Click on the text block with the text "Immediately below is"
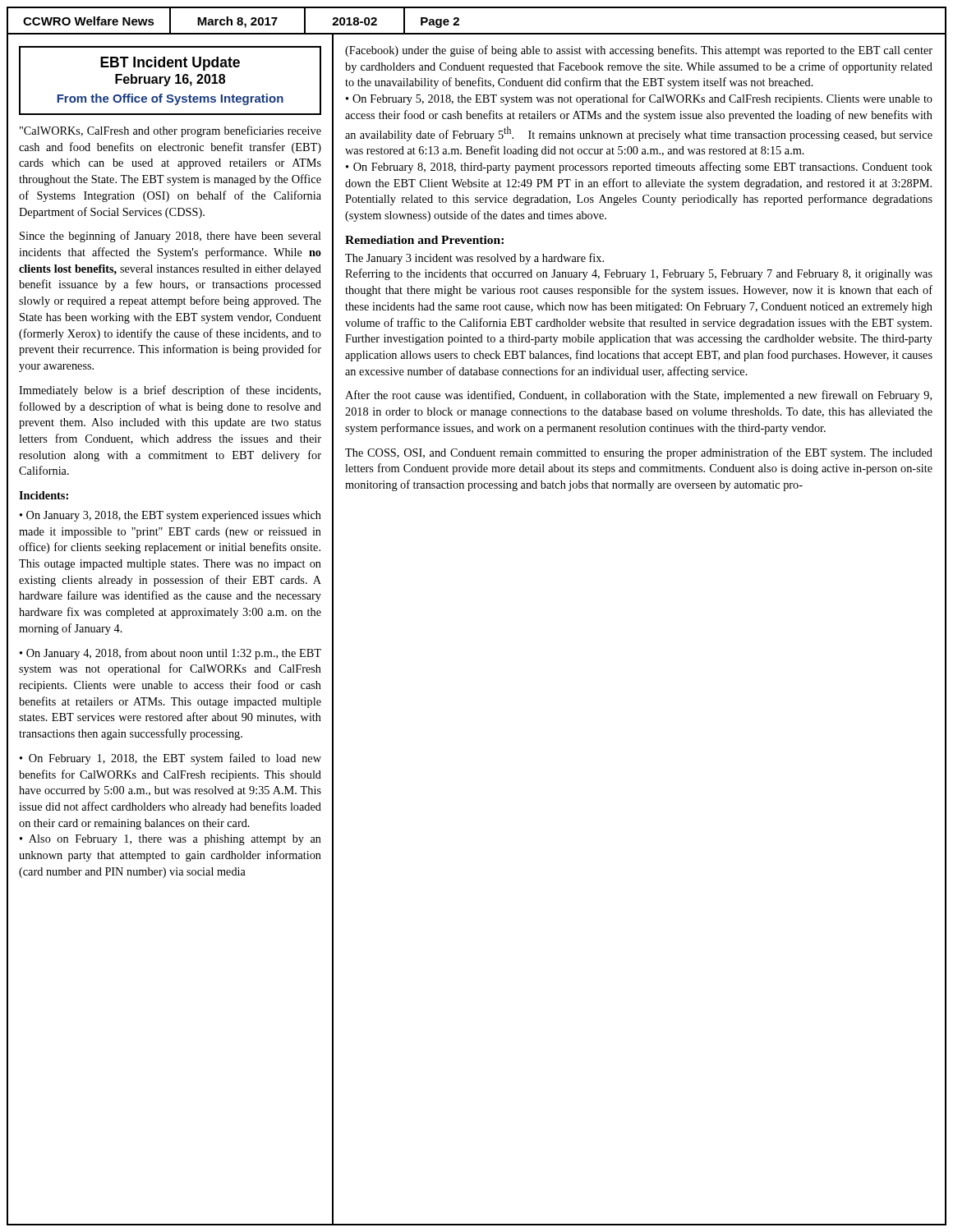 (170, 430)
